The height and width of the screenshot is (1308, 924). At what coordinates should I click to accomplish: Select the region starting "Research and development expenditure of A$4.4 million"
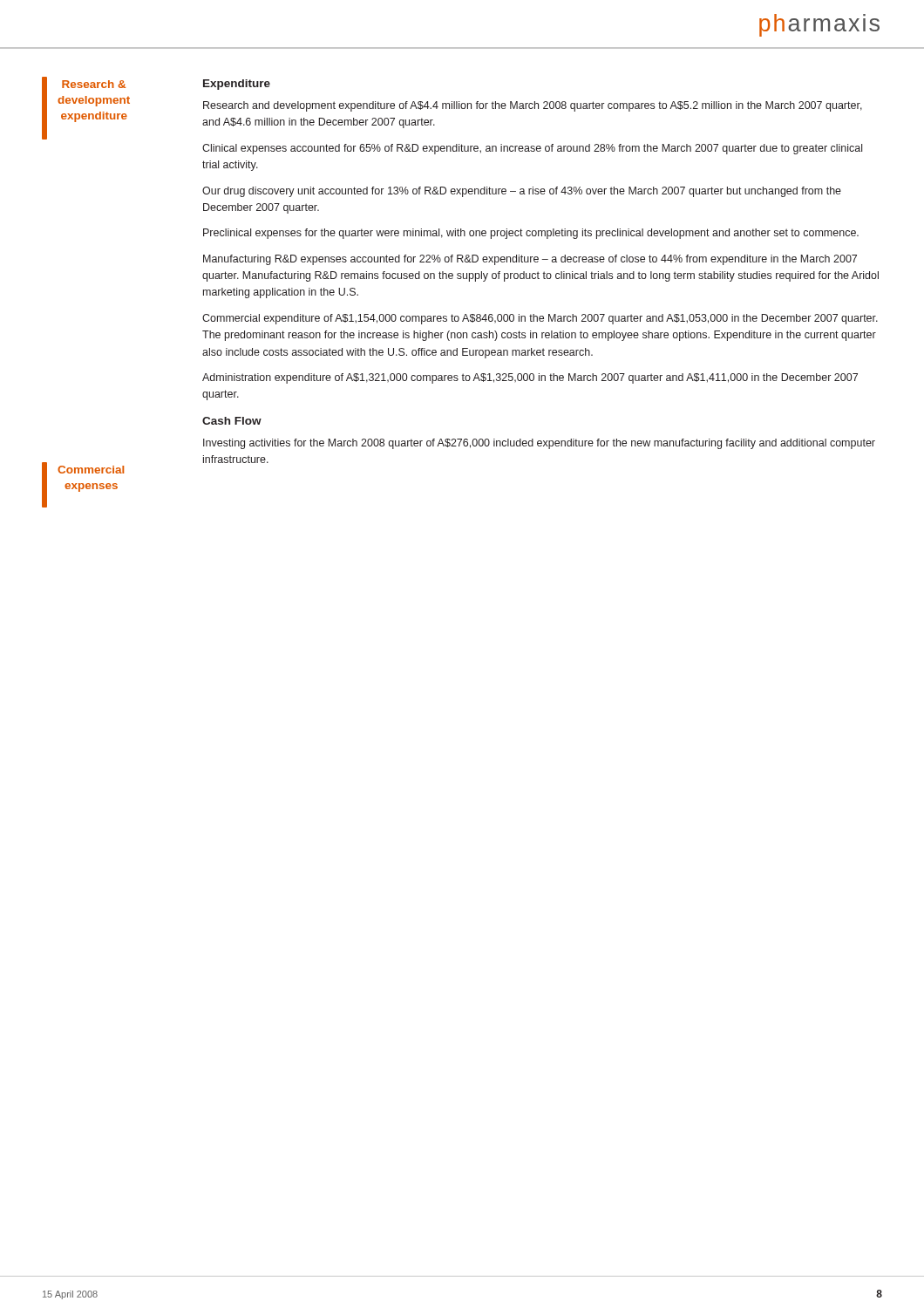coord(532,114)
